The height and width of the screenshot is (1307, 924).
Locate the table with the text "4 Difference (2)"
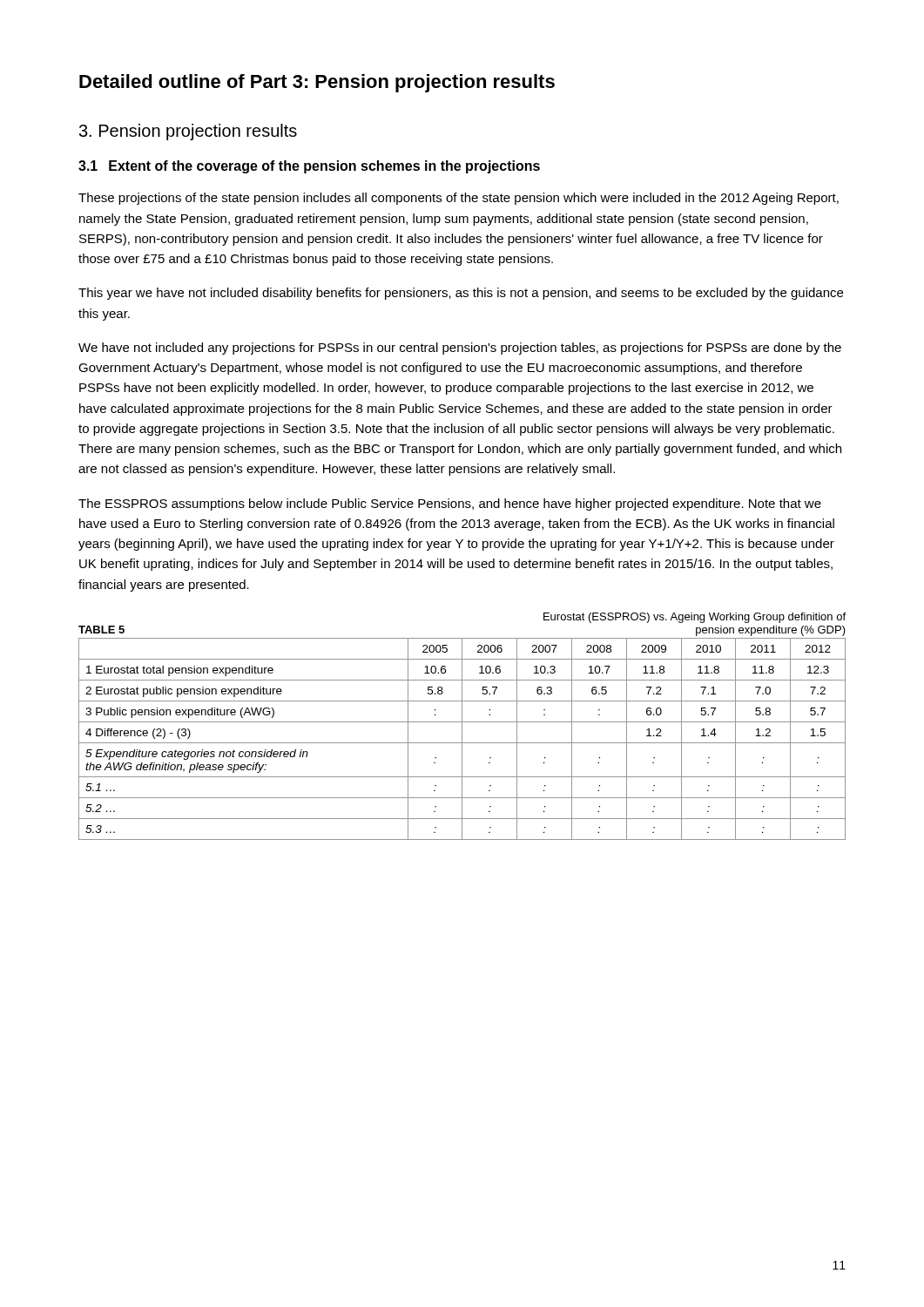tap(462, 725)
